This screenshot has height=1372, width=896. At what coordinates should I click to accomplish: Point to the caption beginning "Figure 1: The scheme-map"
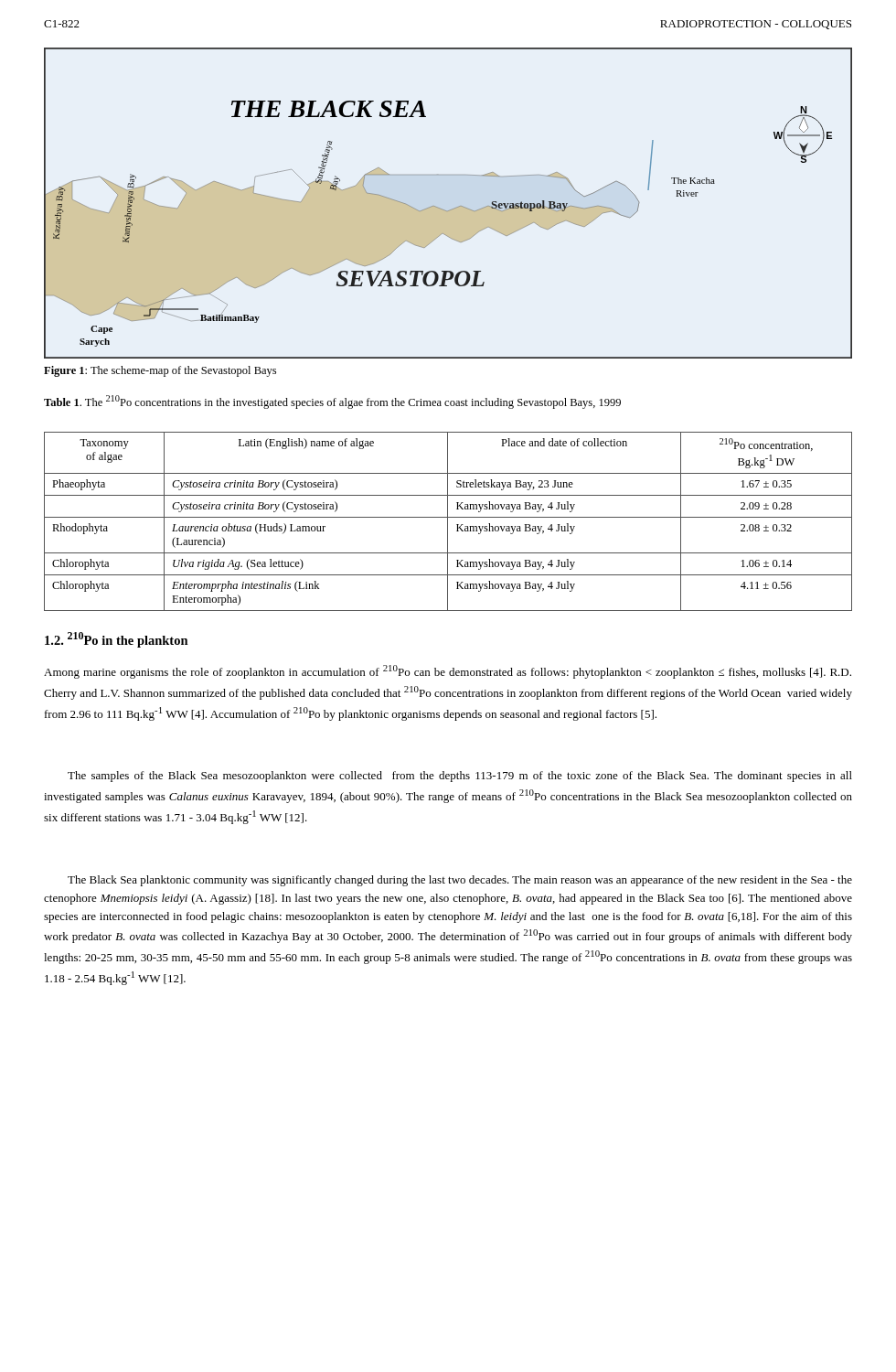coord(160,370)
